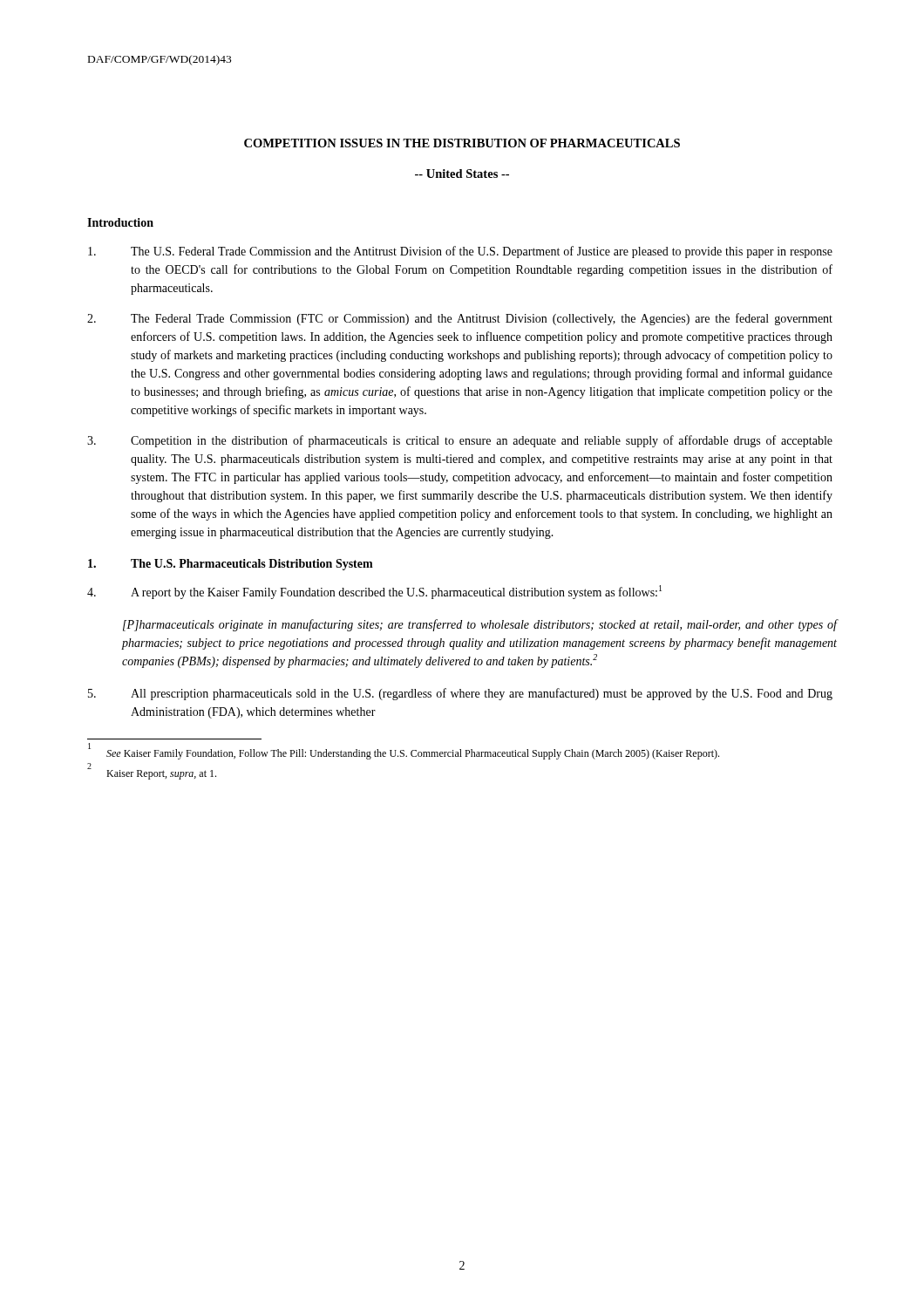Locate the block of text that opens with "[P]harmaceuticals originate in manufacturing sites;"

[479, 643]
